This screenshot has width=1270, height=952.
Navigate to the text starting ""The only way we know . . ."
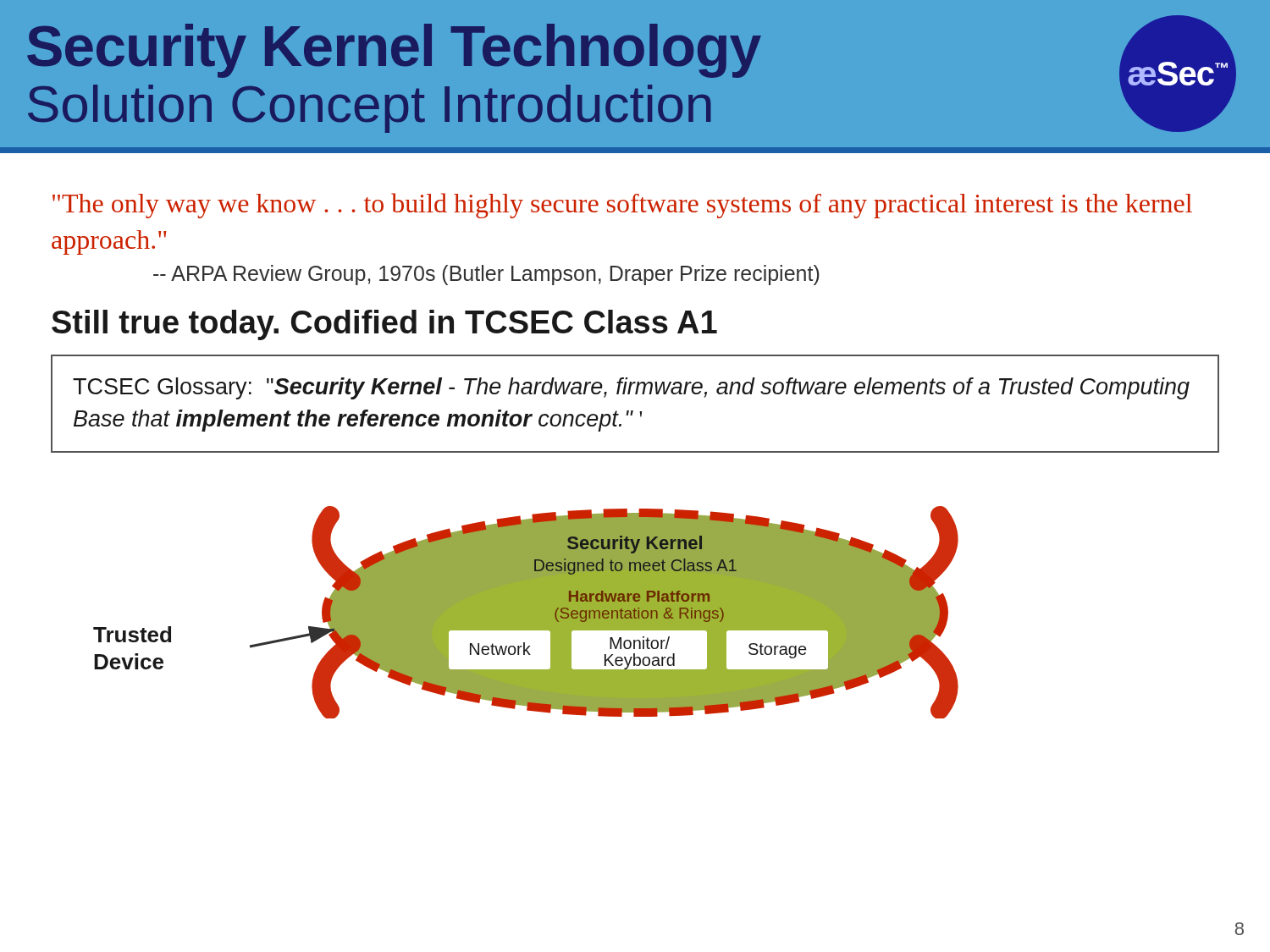point(622,206)
